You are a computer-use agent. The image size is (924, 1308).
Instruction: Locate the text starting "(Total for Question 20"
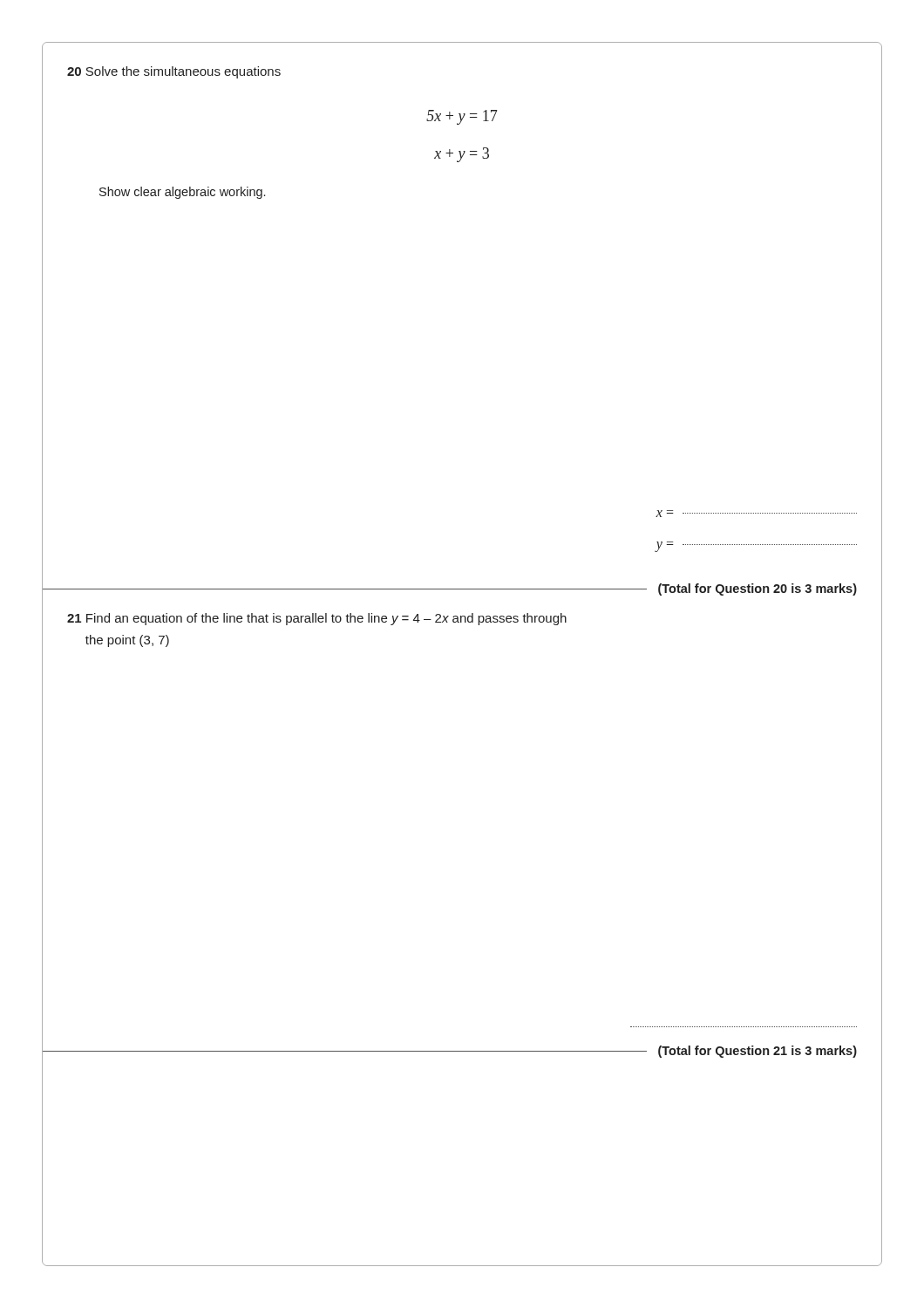[x=757, y=589]
